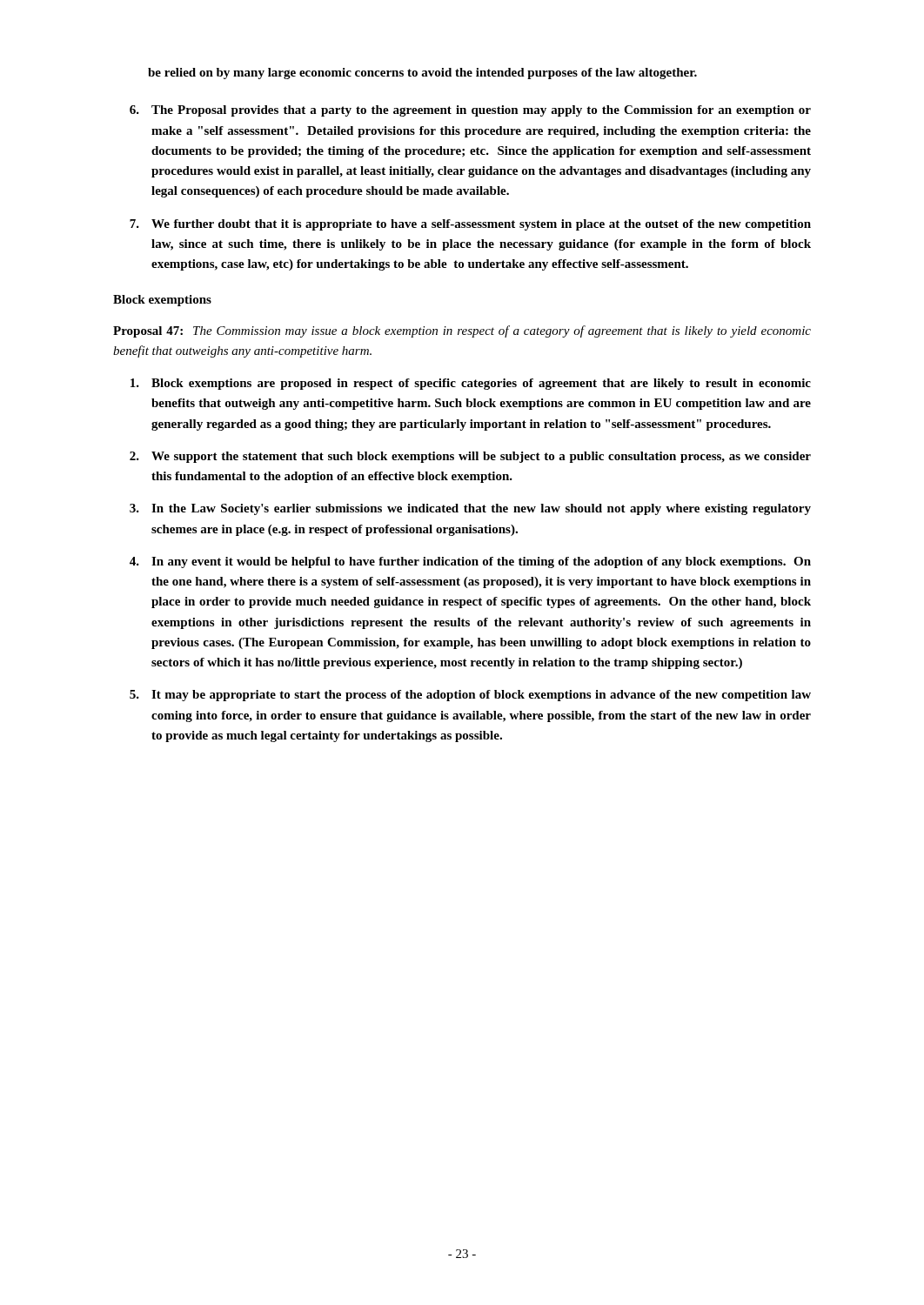Click on the text block that says "Proposal 47: The Commission may"

[x=462, y=340]
